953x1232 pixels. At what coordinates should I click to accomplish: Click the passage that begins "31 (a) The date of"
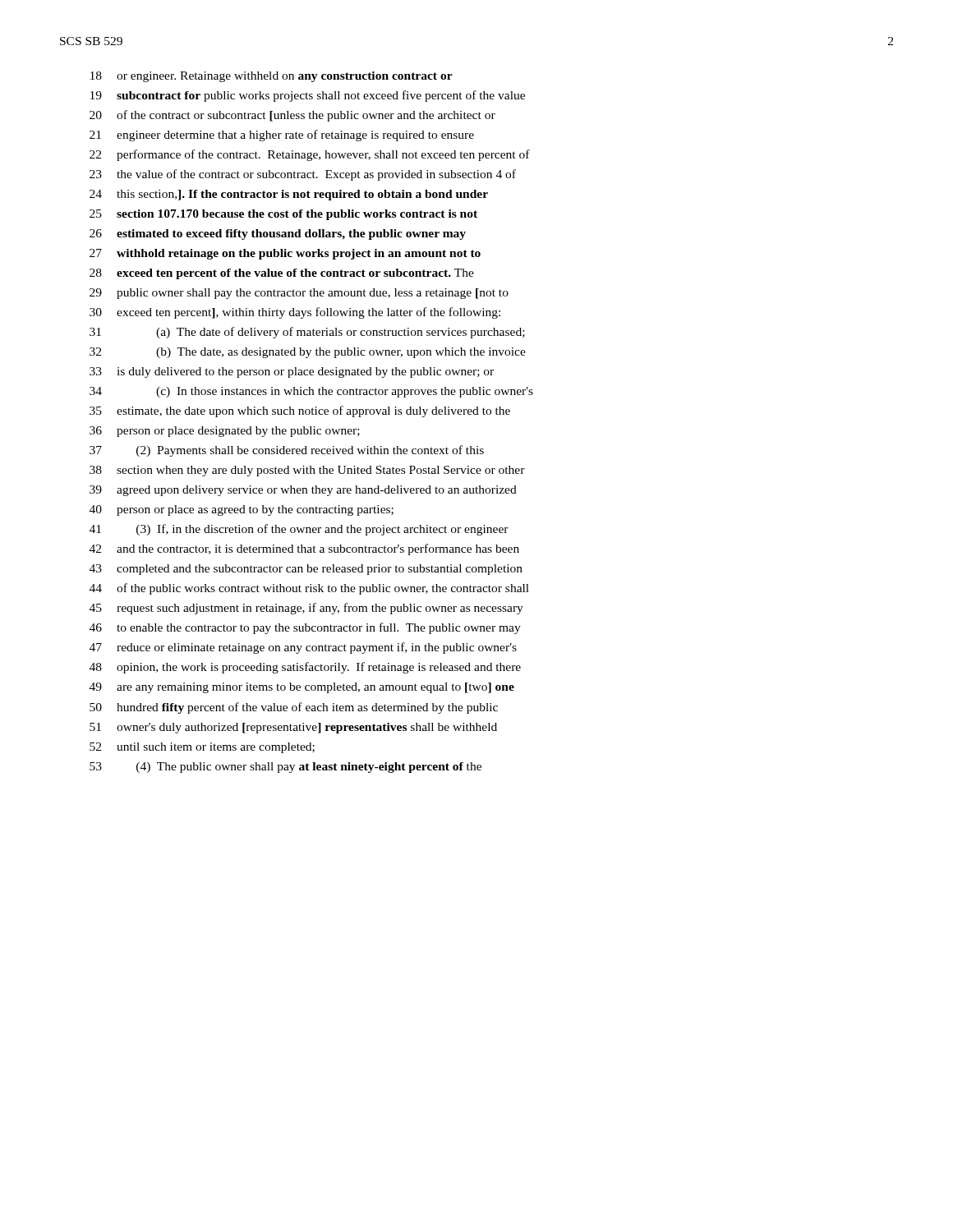pyautogui.click(x=476, y=332)
